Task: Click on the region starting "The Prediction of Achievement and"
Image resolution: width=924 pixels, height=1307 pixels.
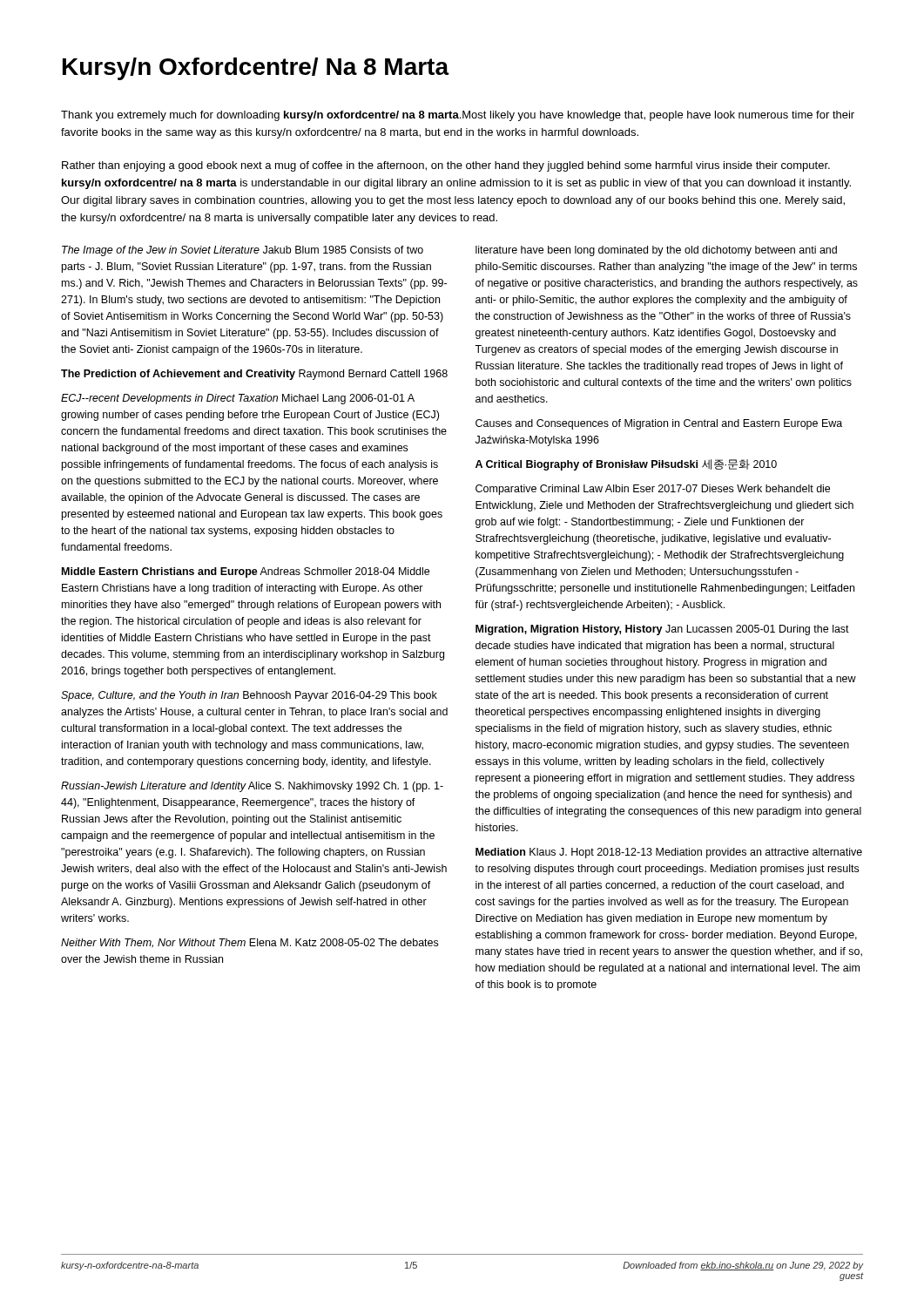Action: click(x=254, y=374)
